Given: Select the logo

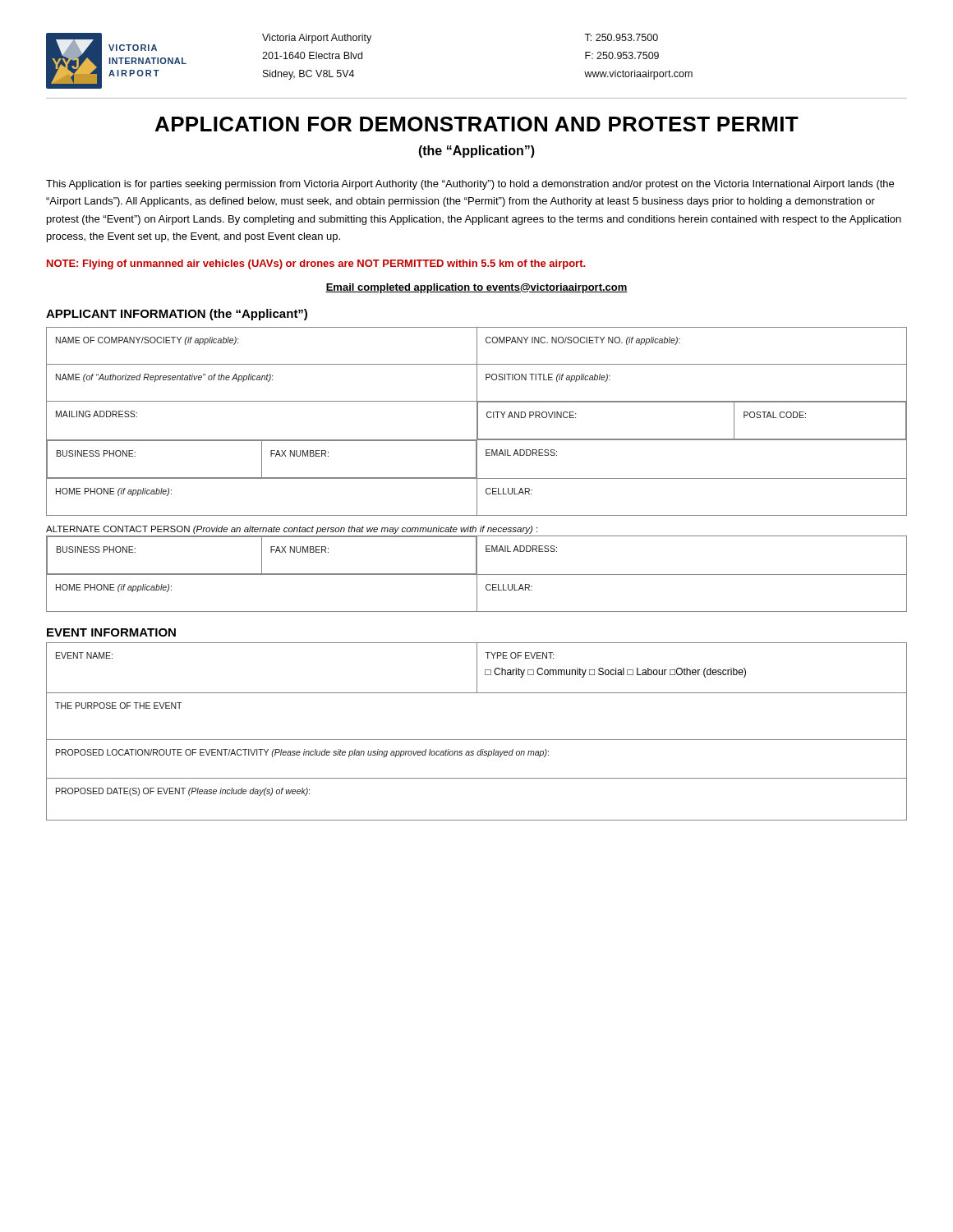Looking at the screenshot, I should coord(138,62).
